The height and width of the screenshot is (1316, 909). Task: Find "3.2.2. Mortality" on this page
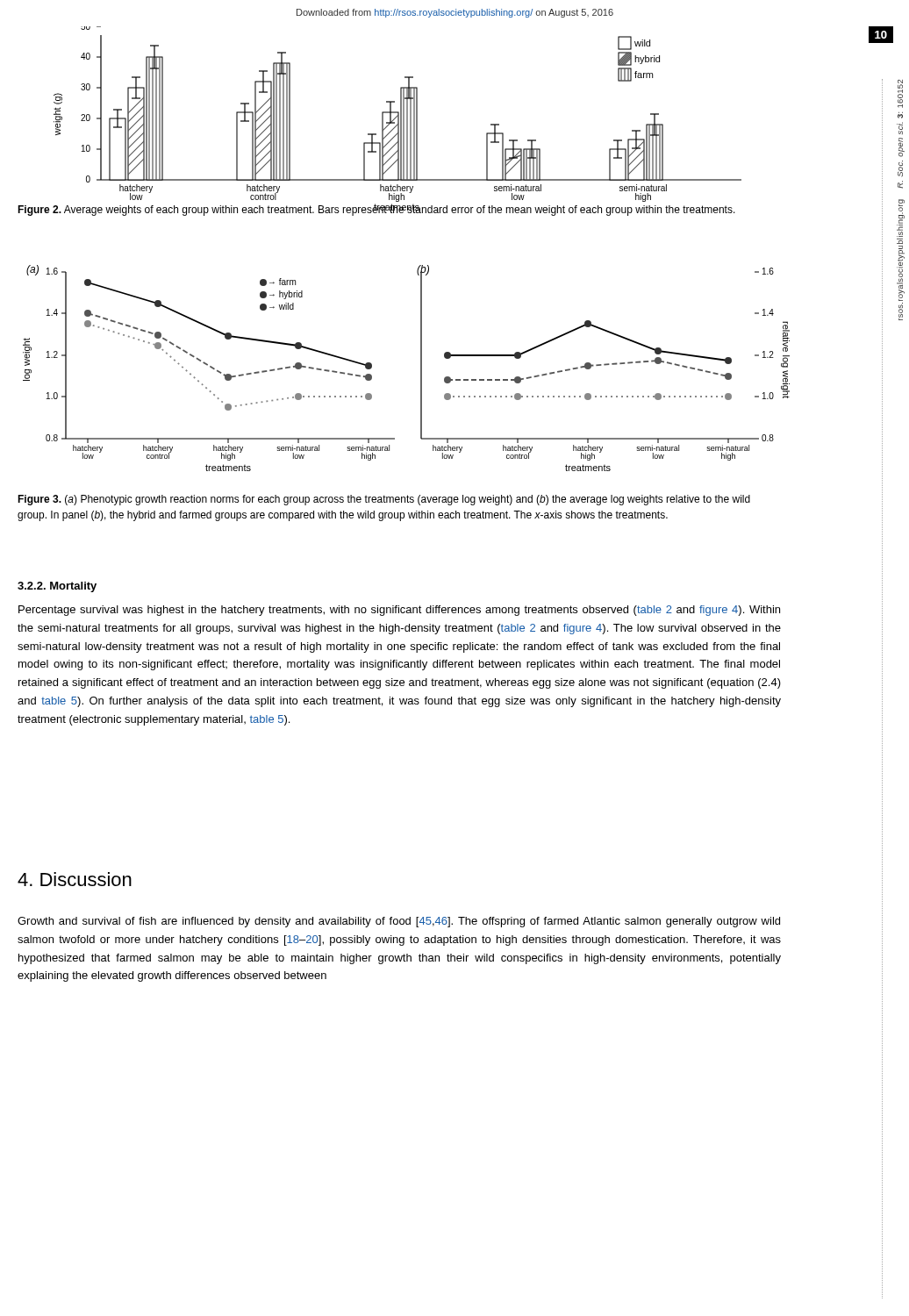tap(57, 586)
